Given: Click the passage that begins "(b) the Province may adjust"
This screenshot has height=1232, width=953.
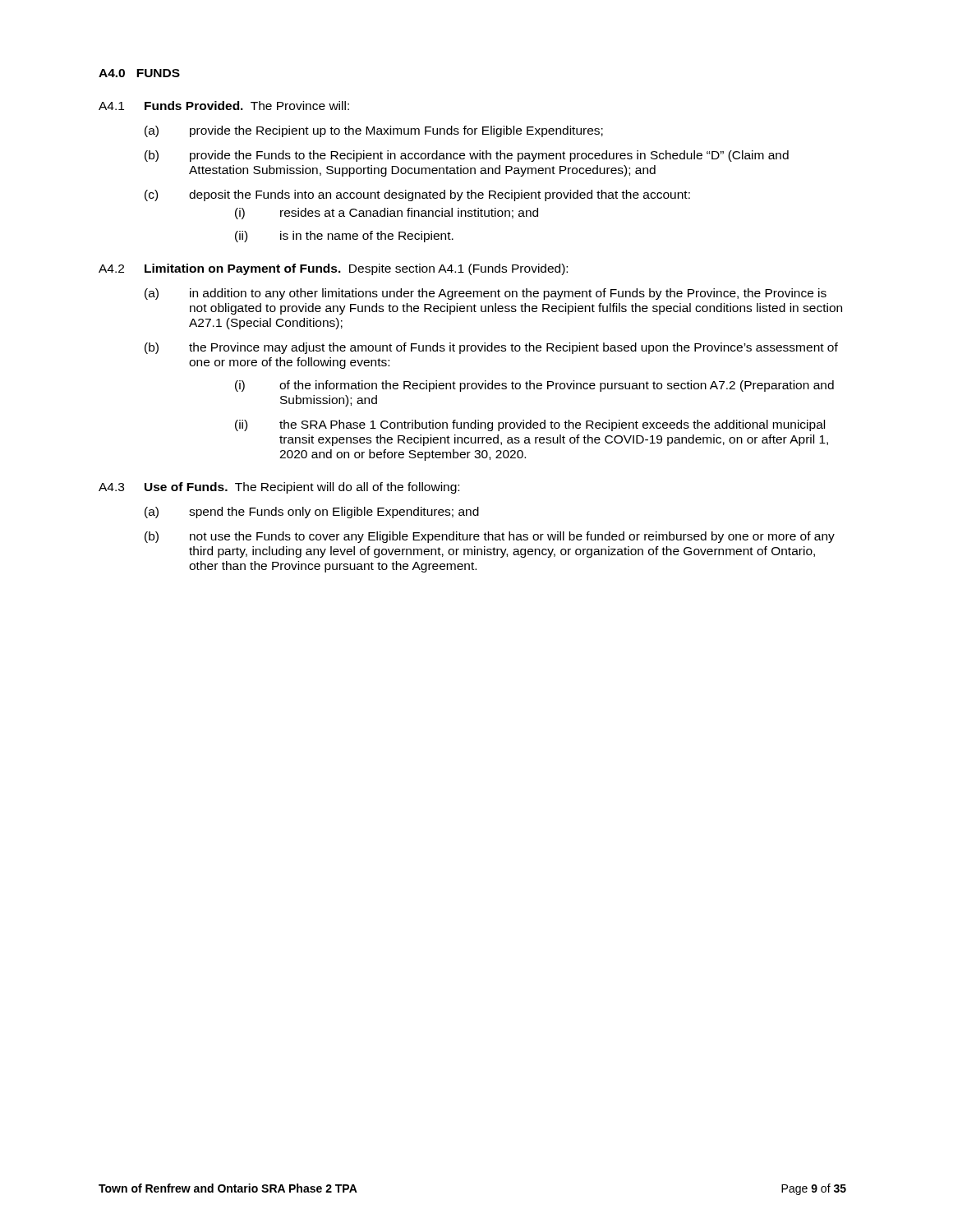Looking at the screenshot, I should pyautogui.click(x=495, y=355).
